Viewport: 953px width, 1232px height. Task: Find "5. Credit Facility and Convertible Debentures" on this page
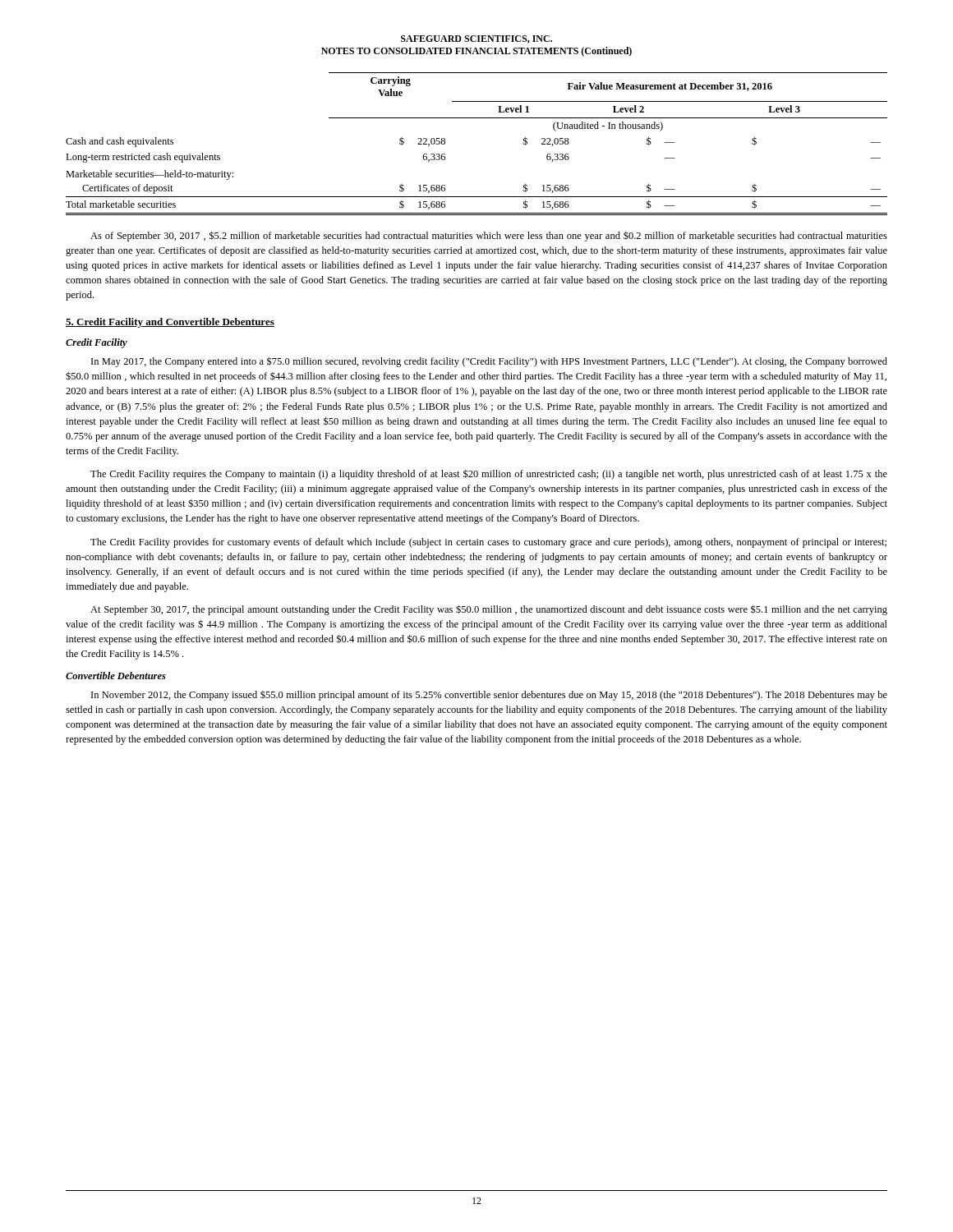(170, 322)
